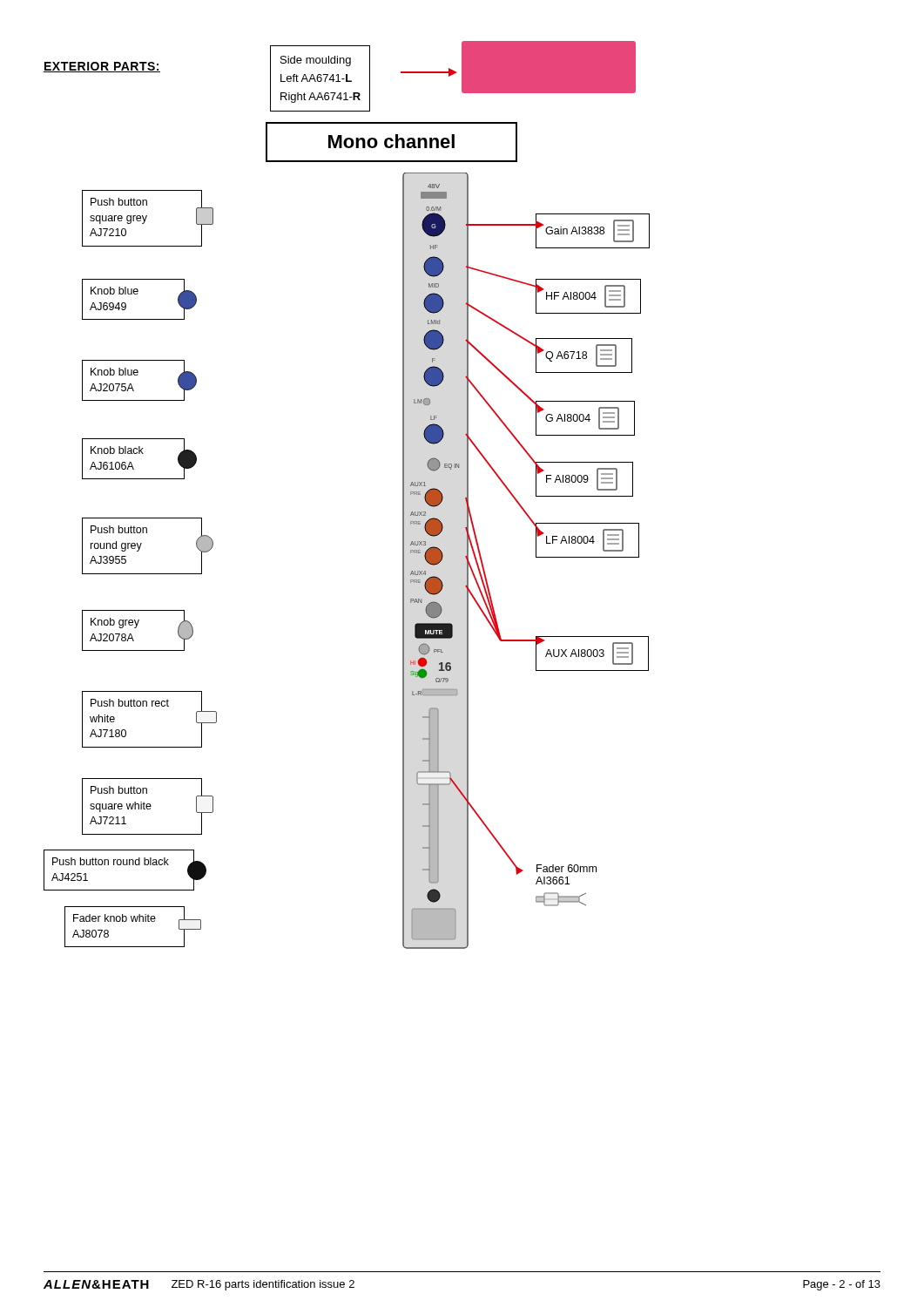
Task: Click on the text that says "Push buttonround greyAJ3955"
Action: coord(119,545)
